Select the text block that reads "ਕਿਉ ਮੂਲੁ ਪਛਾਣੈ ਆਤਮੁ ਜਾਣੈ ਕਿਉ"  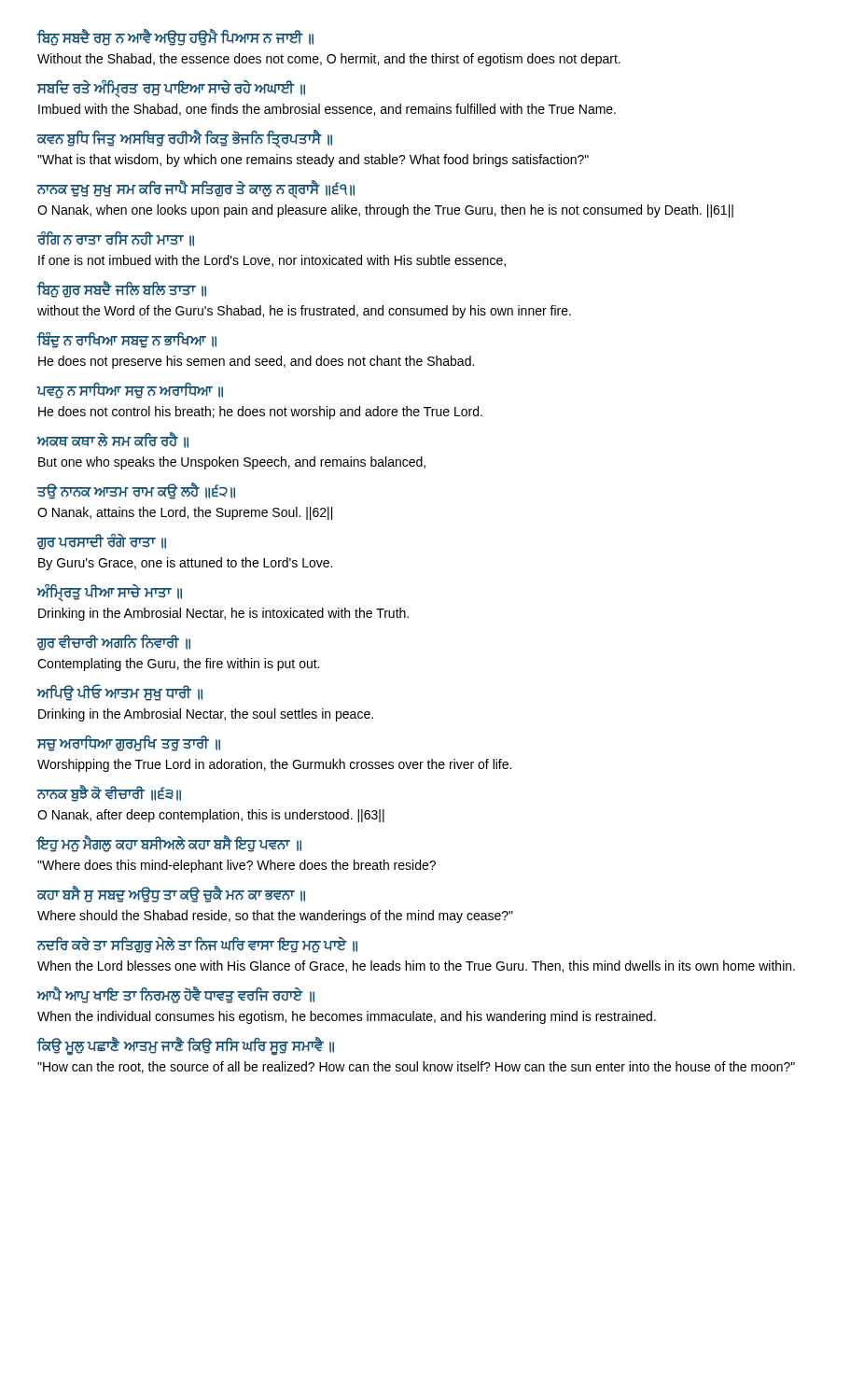[425, 1057]
